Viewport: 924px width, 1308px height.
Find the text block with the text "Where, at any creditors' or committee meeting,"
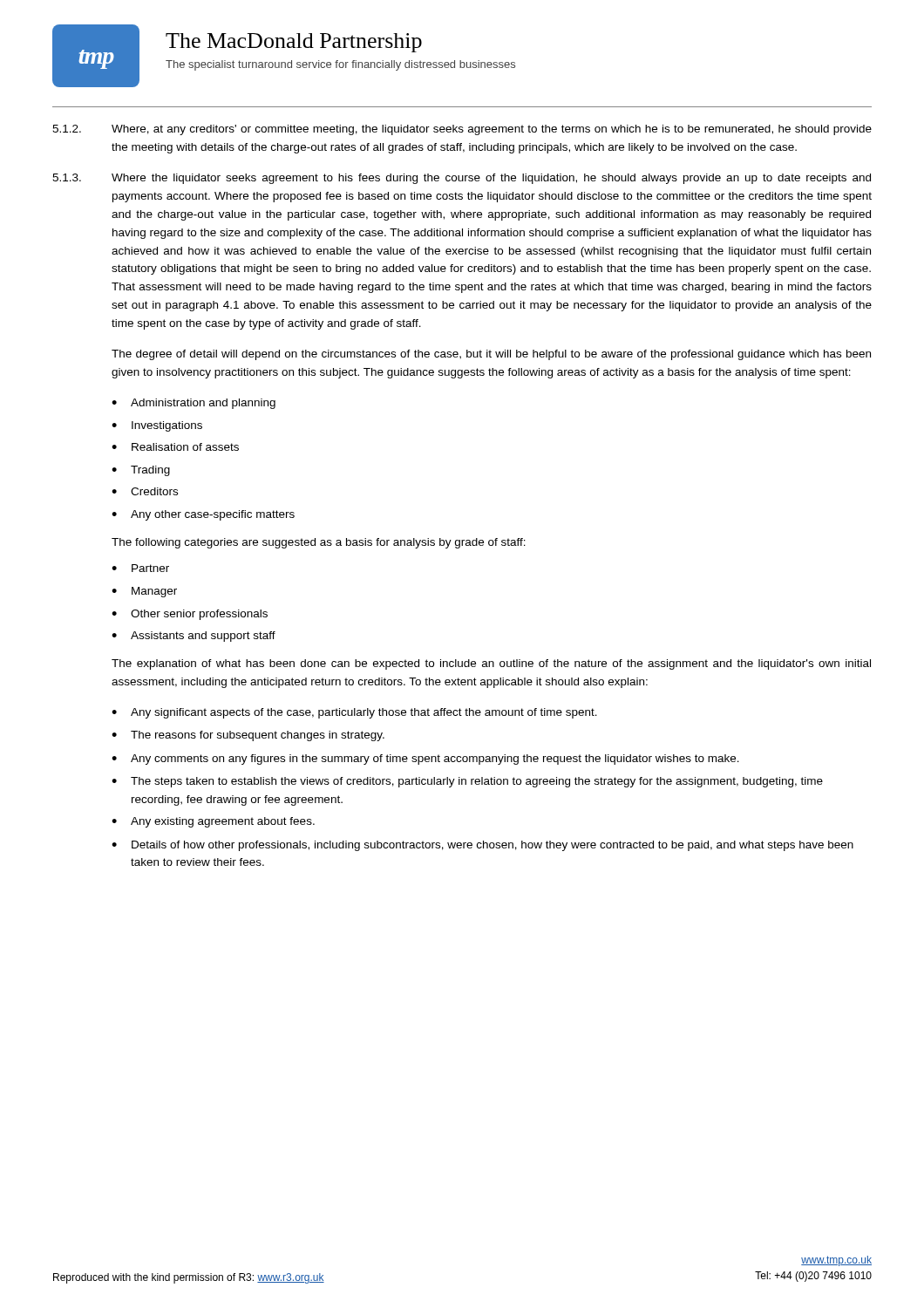tap(492, 138)
